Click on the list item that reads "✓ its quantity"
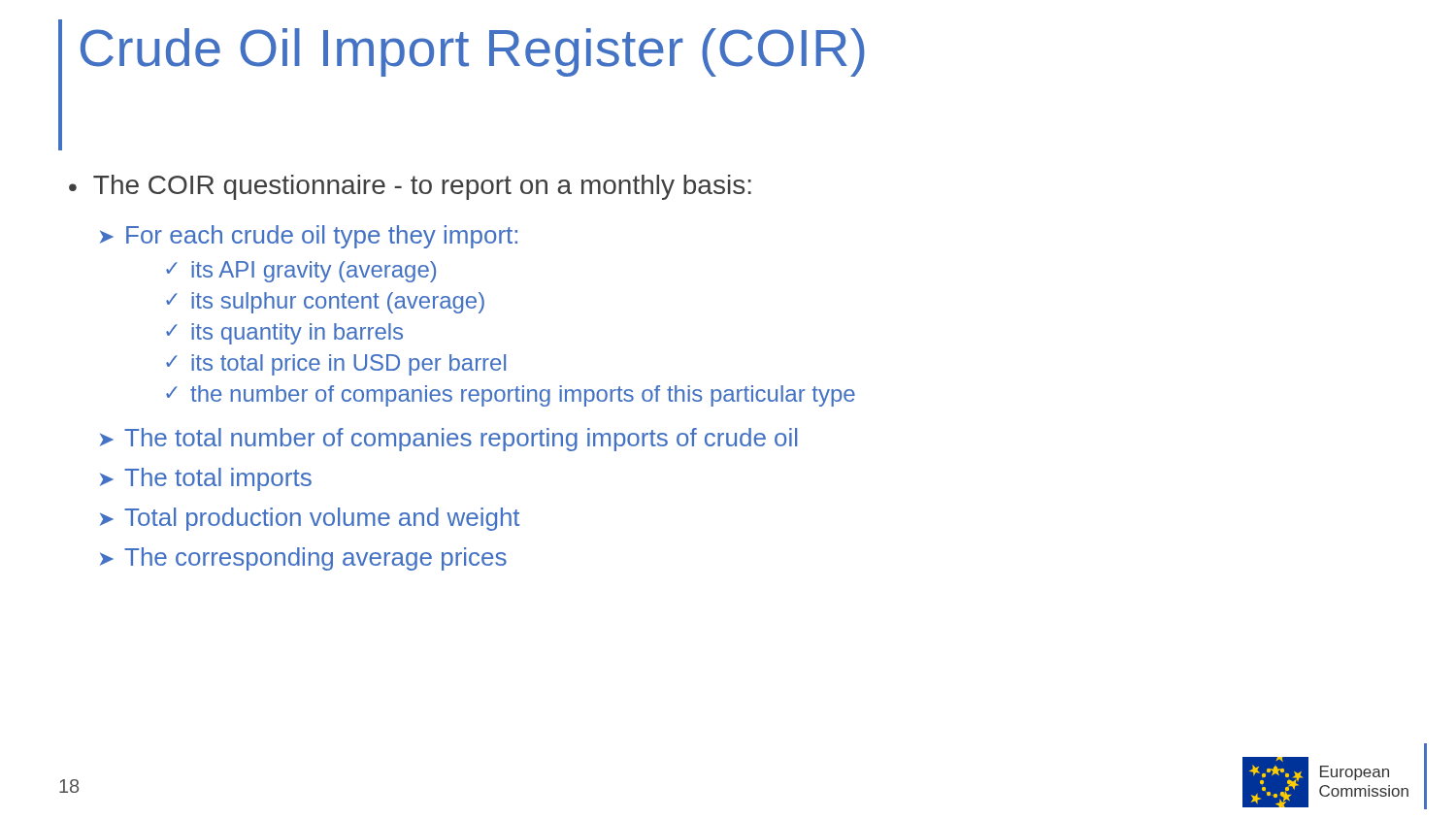1456x819 pixels. pyautogui.click(x=283, y=332)
